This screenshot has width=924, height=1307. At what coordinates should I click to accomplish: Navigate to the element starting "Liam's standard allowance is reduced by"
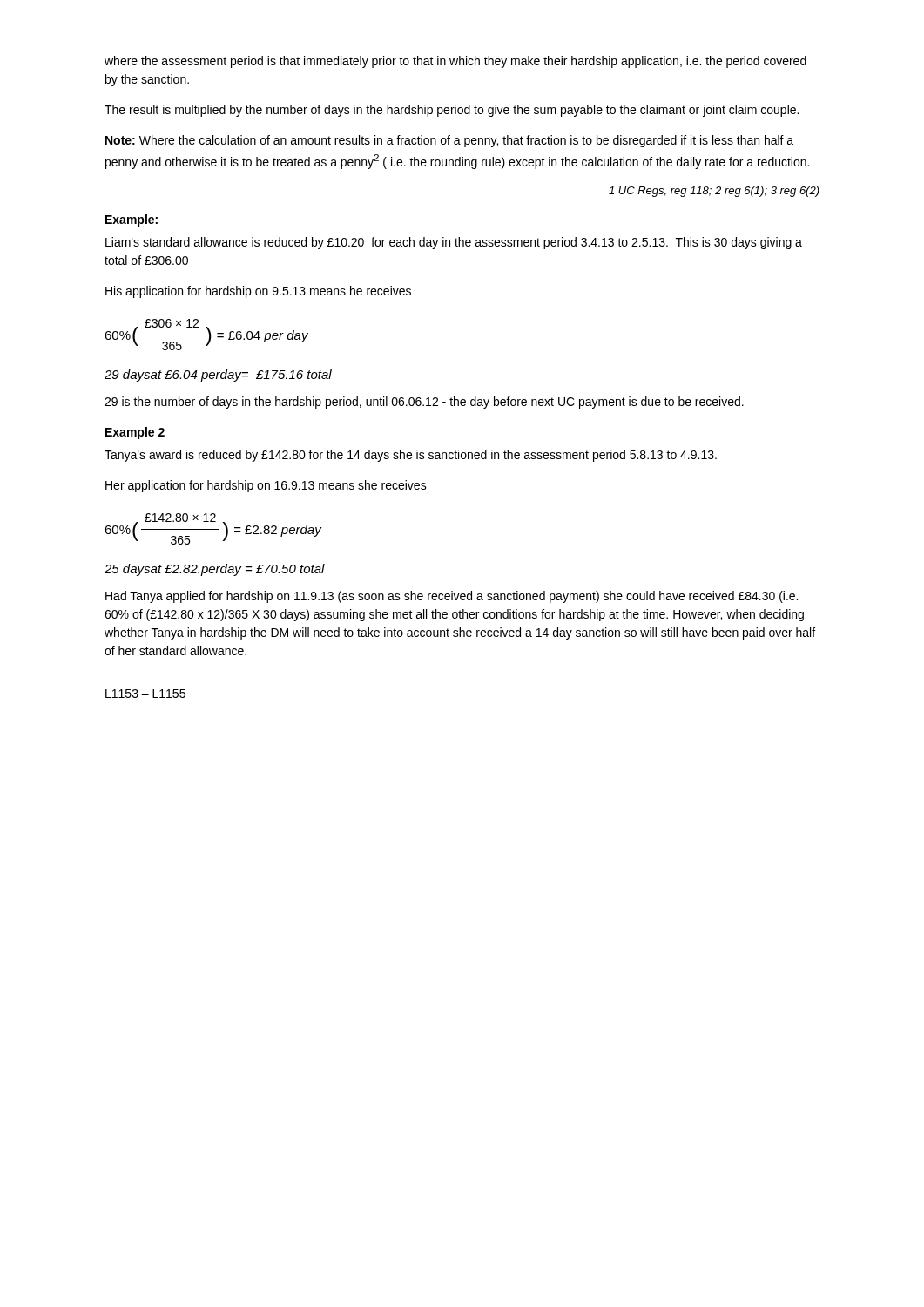click(x=453, y=251)
